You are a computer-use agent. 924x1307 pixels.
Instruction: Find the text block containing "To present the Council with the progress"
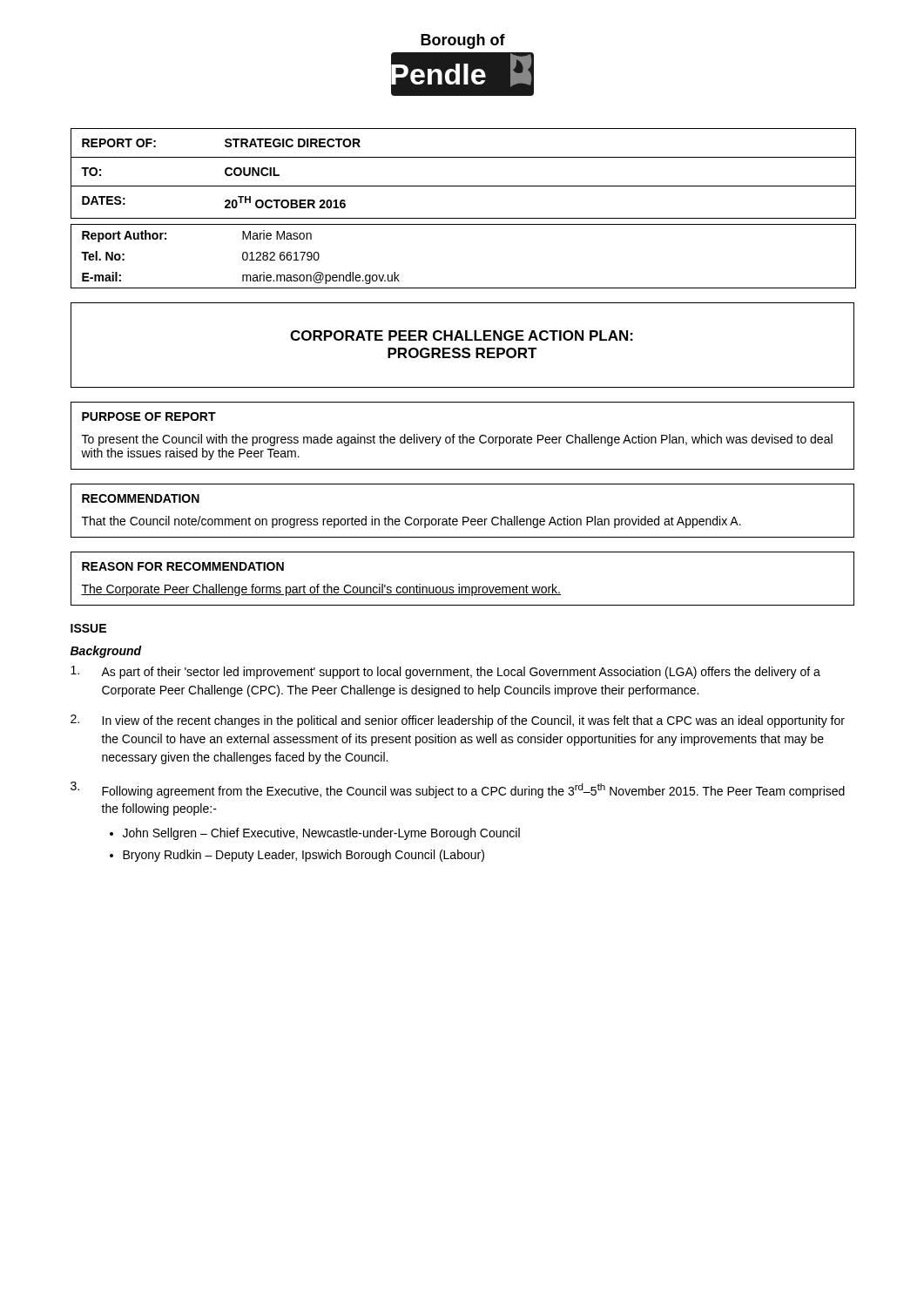[457, 446]
